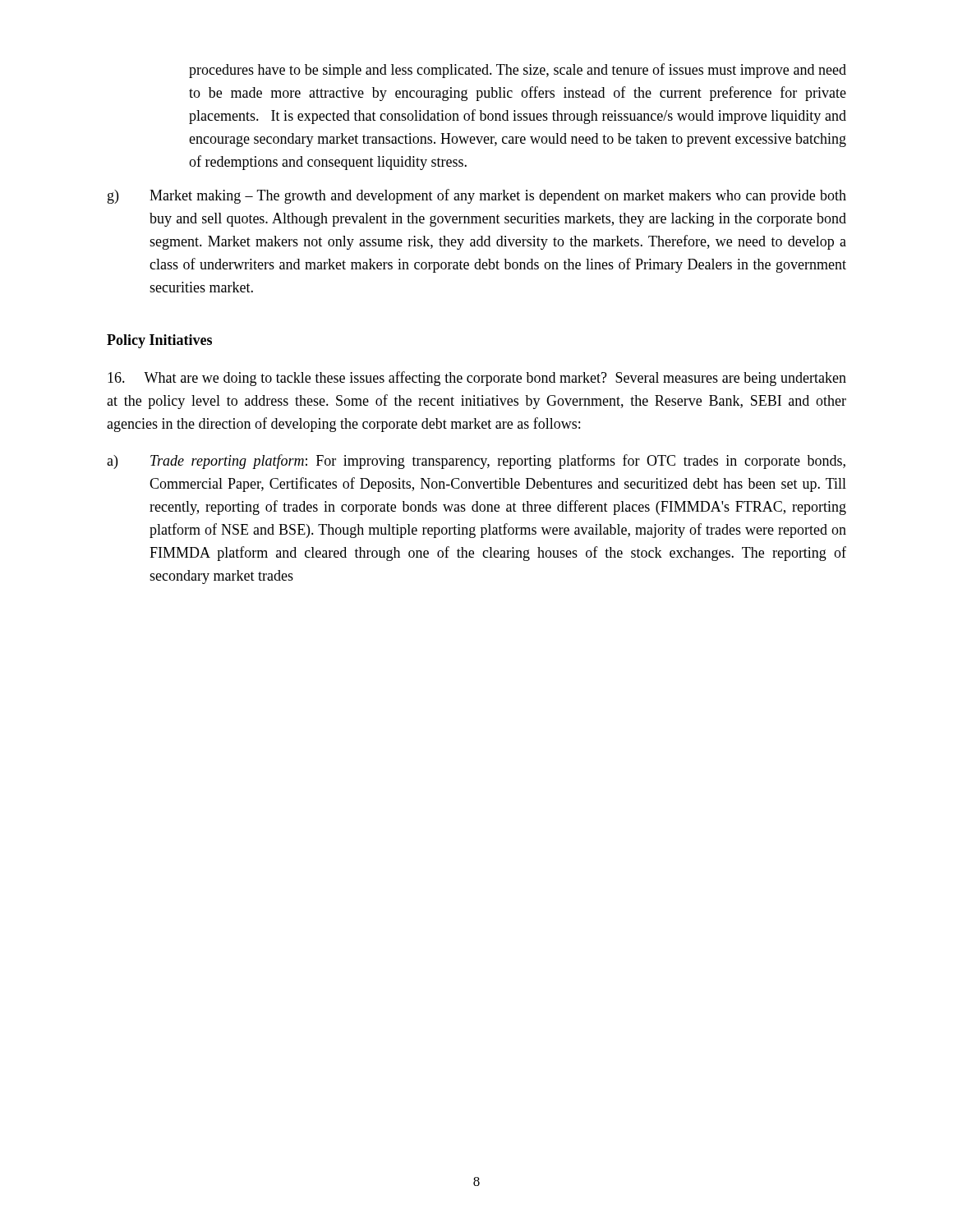
Task: Click the section header
Action: click(160, 340)
